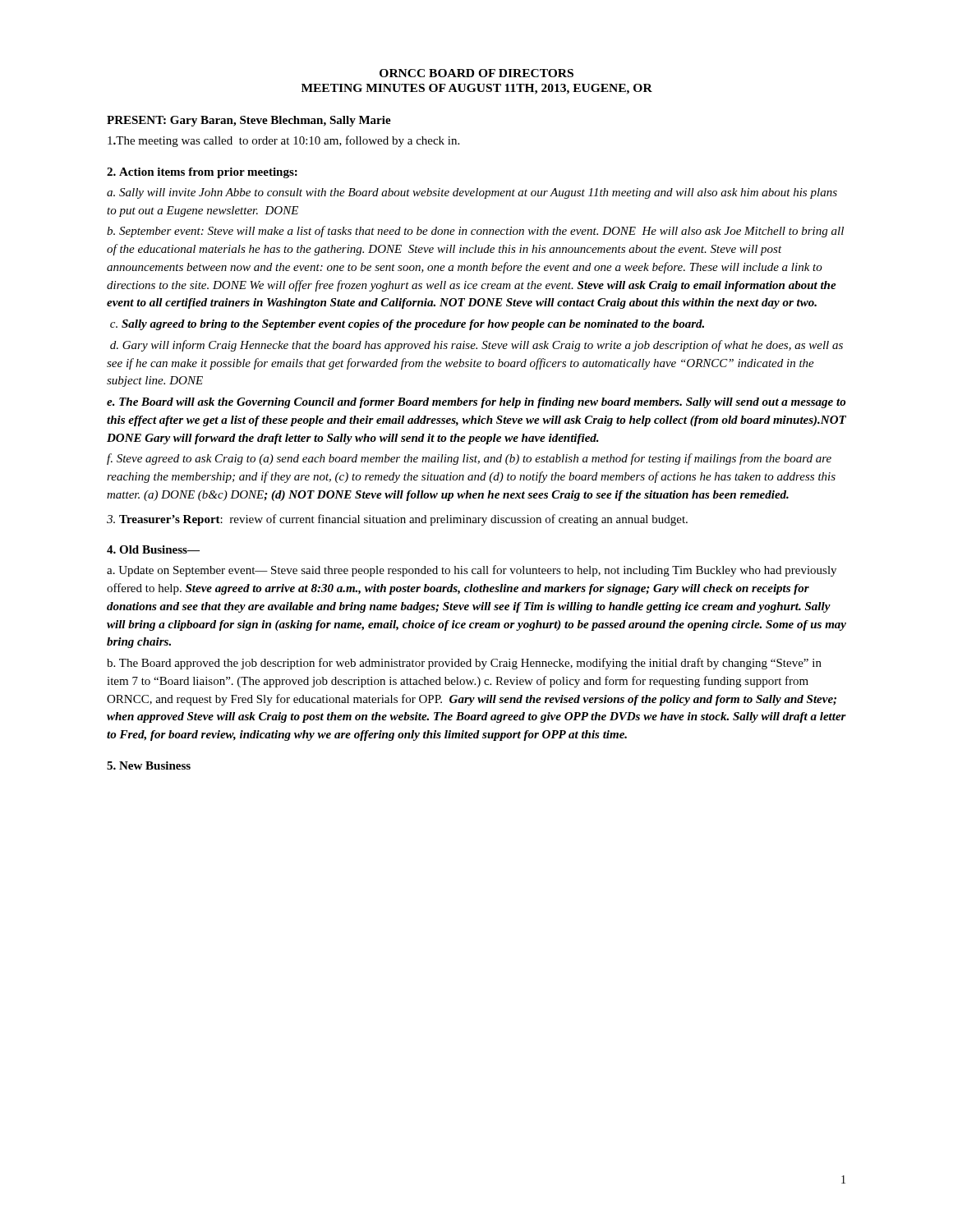Locate the region starting "ORNCC BOARD OF"
The image size is (953, 1232).
click(476, 80)
